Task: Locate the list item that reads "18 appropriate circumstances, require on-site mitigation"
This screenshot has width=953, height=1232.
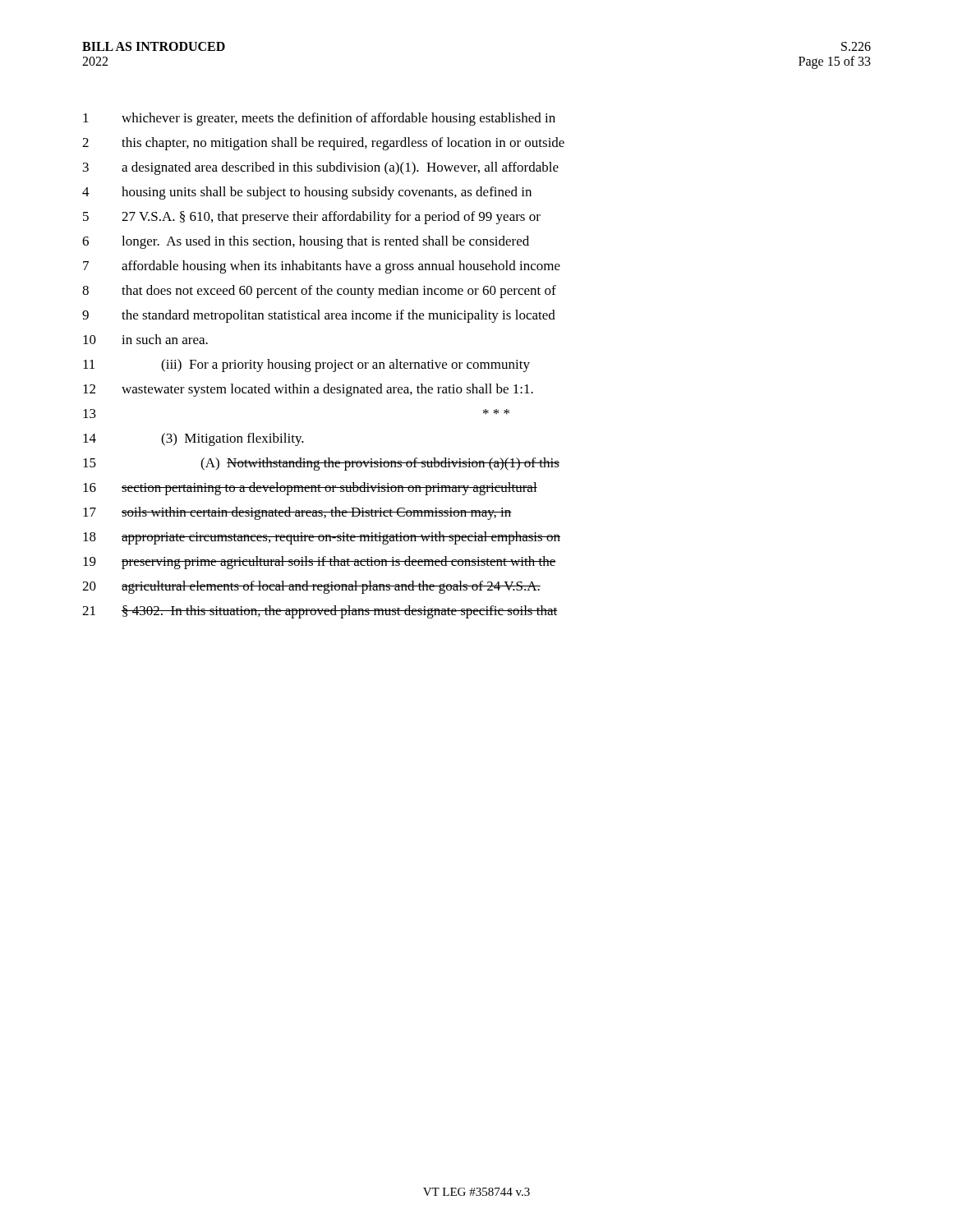Action: coord(476,537)
